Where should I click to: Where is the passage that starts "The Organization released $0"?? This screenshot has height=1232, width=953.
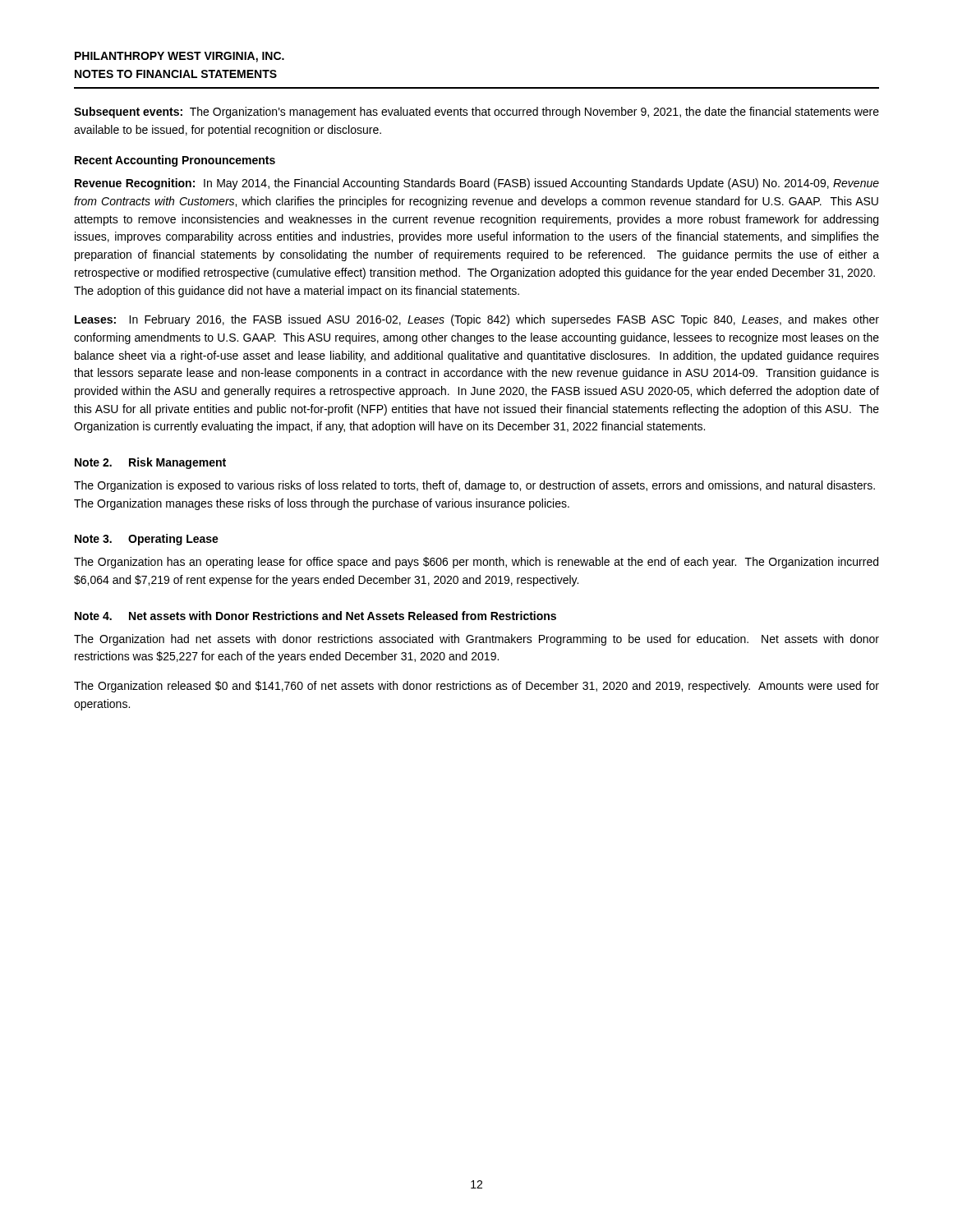click(x=476, y=696)
